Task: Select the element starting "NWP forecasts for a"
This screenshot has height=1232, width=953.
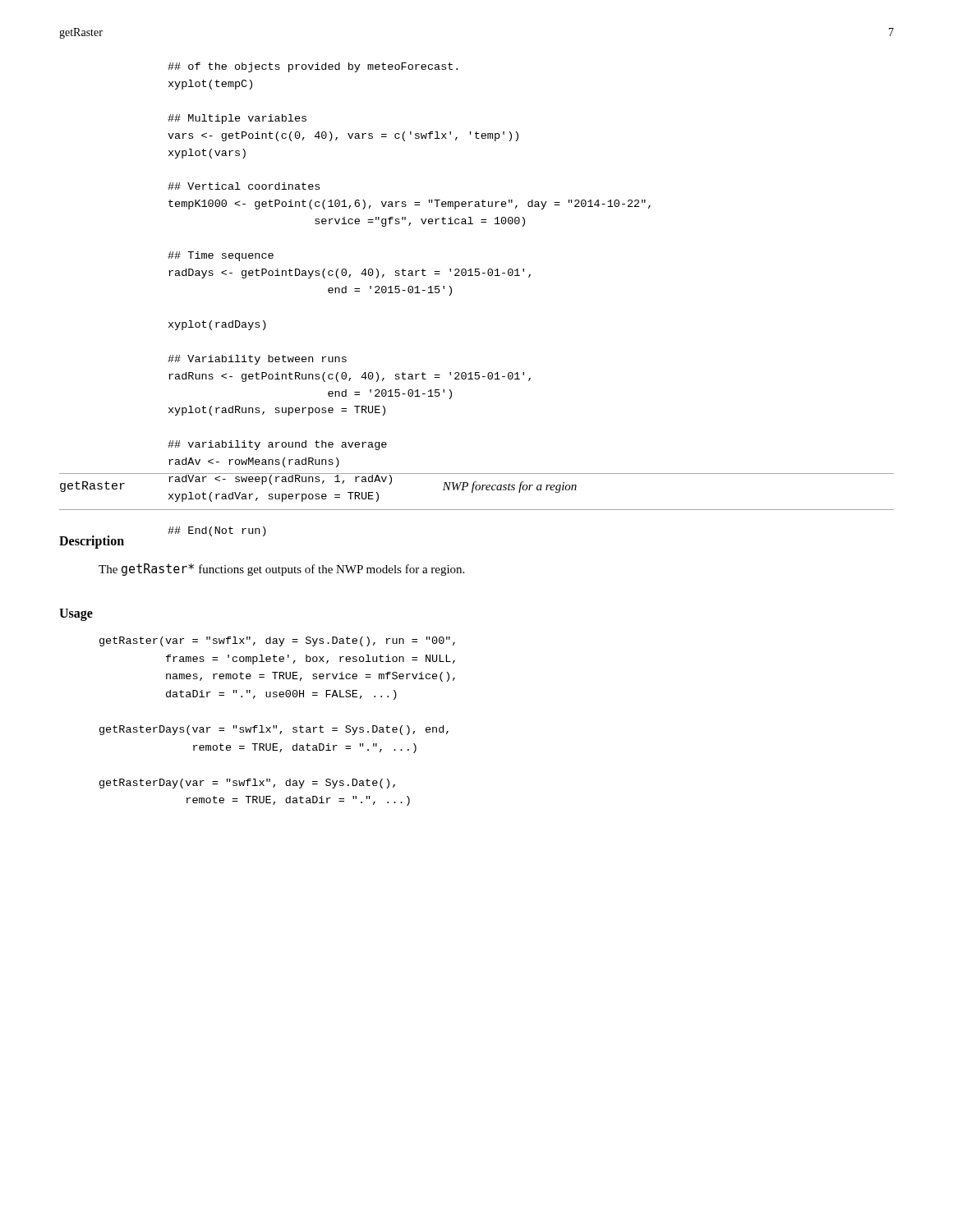Action: [x=510, y=486]
